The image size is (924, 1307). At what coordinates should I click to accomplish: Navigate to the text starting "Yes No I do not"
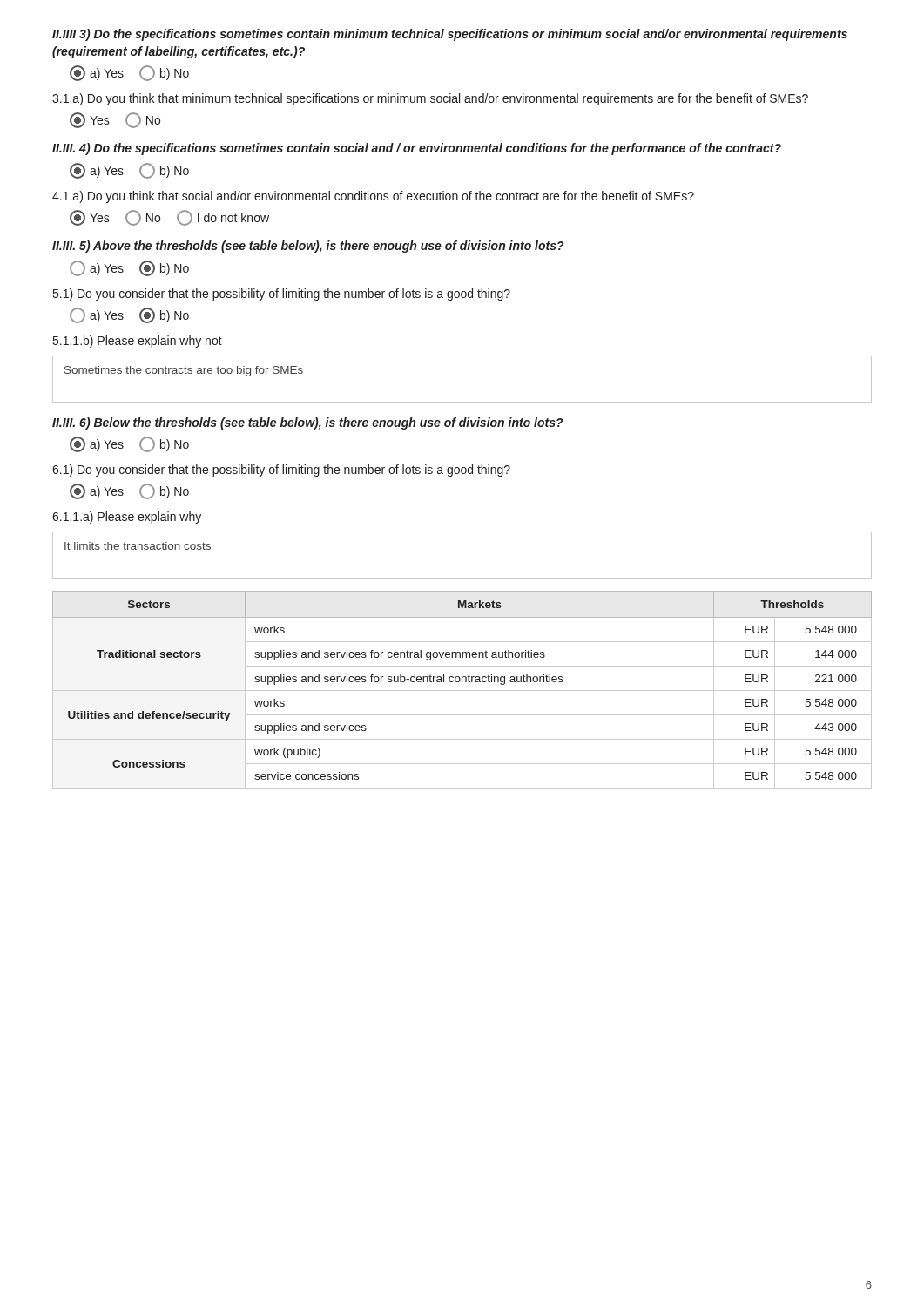pos(169,218)
